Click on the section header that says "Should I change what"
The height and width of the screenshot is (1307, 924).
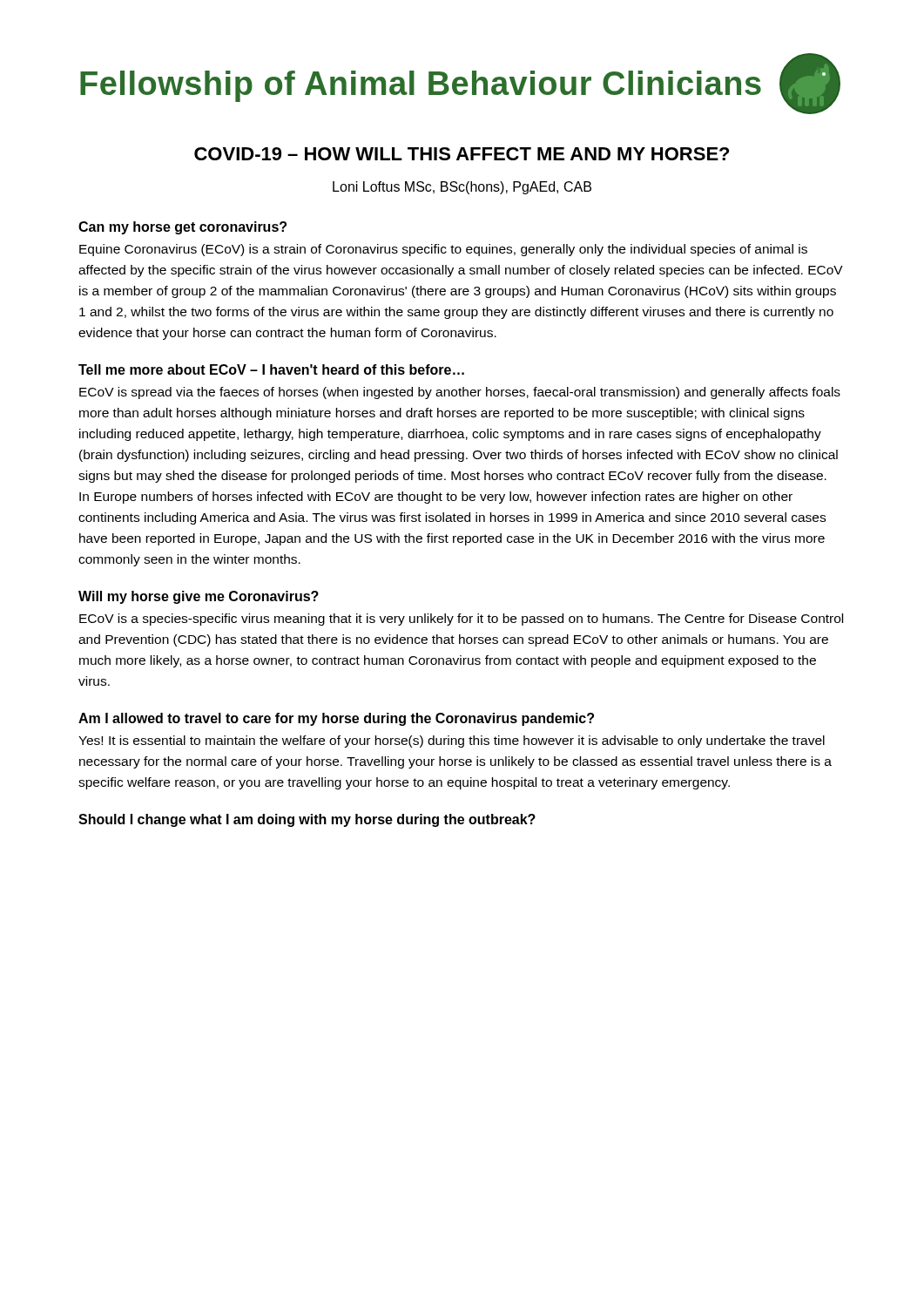tap(307, 820)
